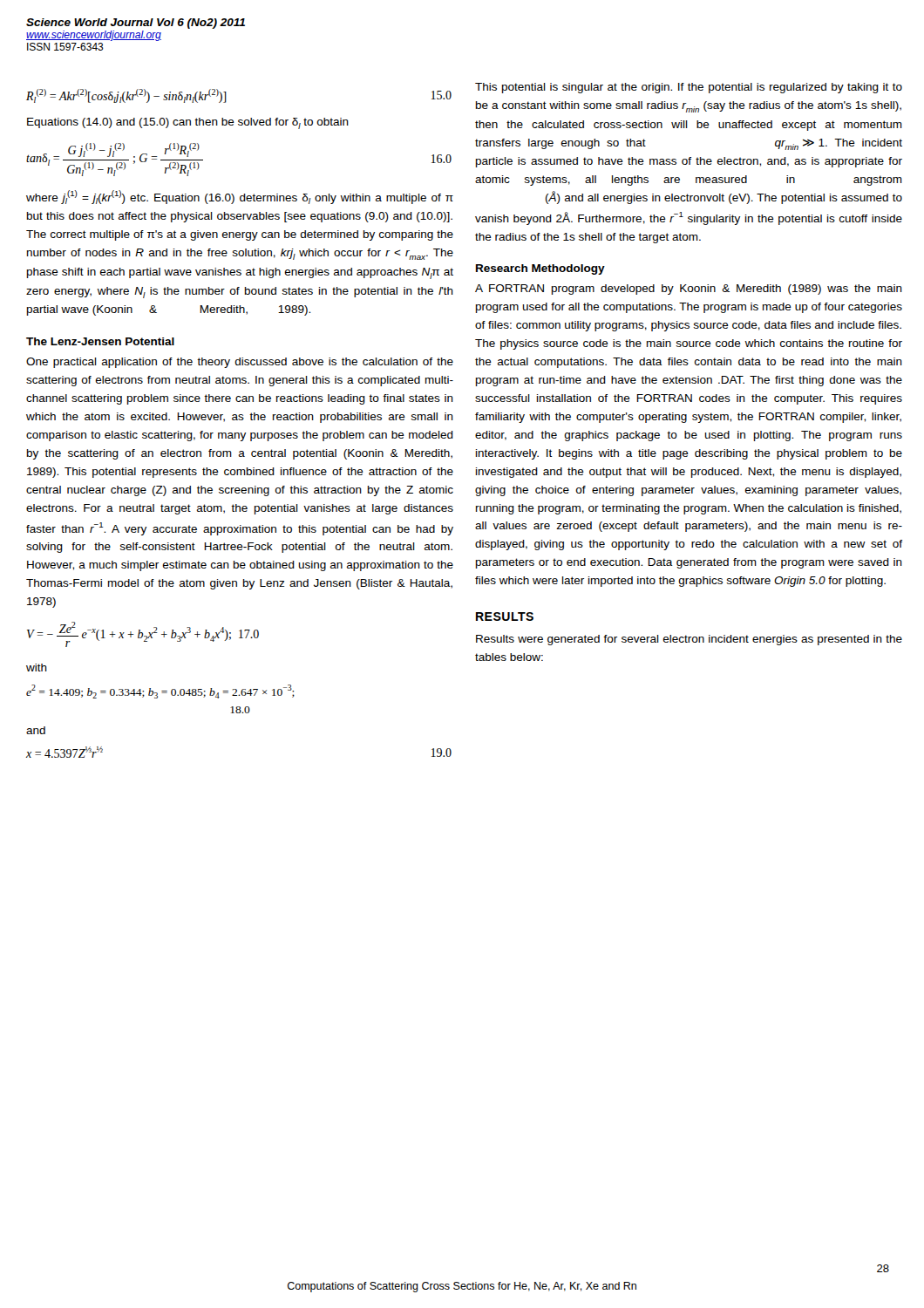Select the passage starting "Equations (14.0) and (15.0) can"
Screen dimensions: 1308x924
coord(187,123)
